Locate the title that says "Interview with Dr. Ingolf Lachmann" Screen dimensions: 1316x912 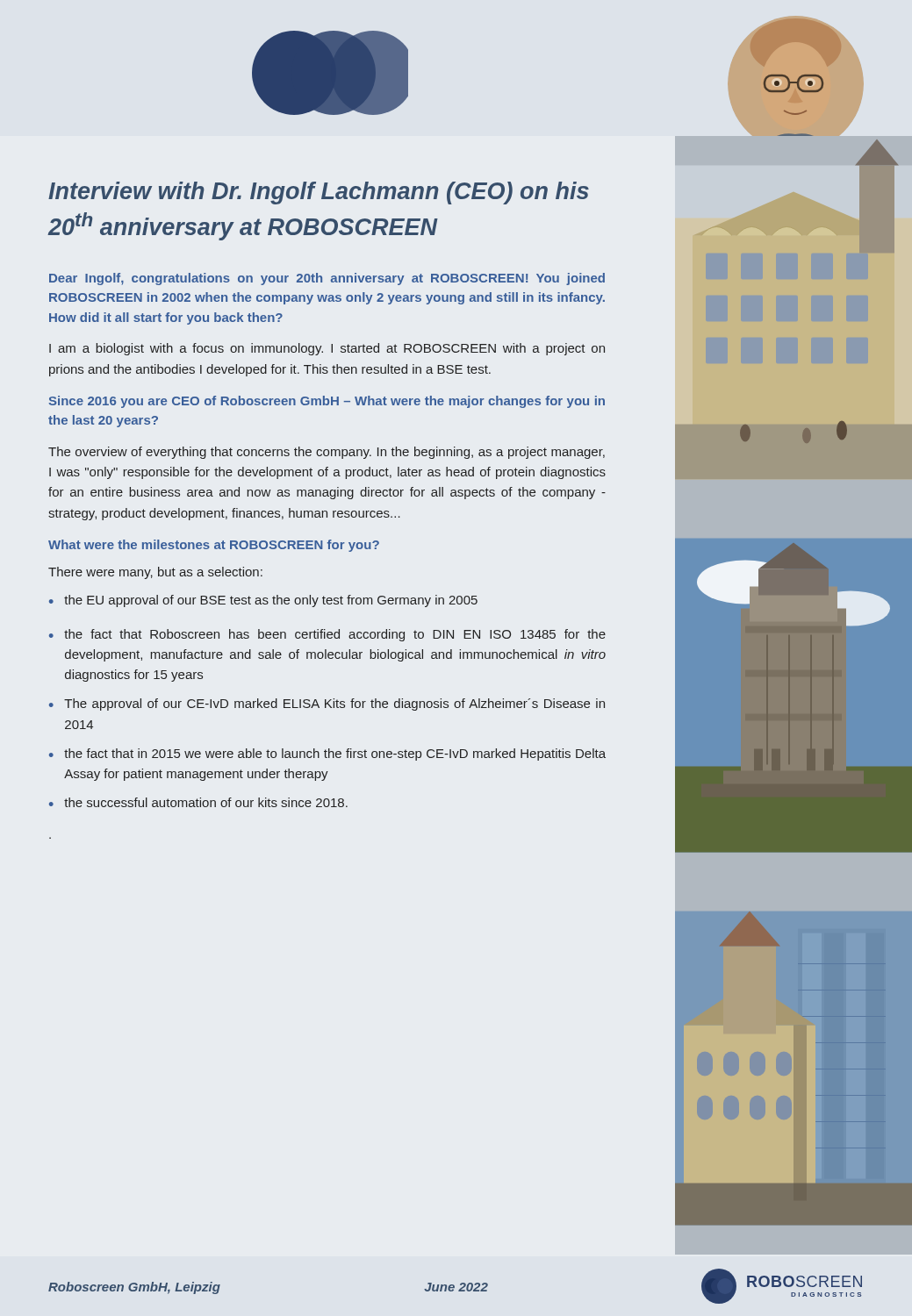click(319, 209)
